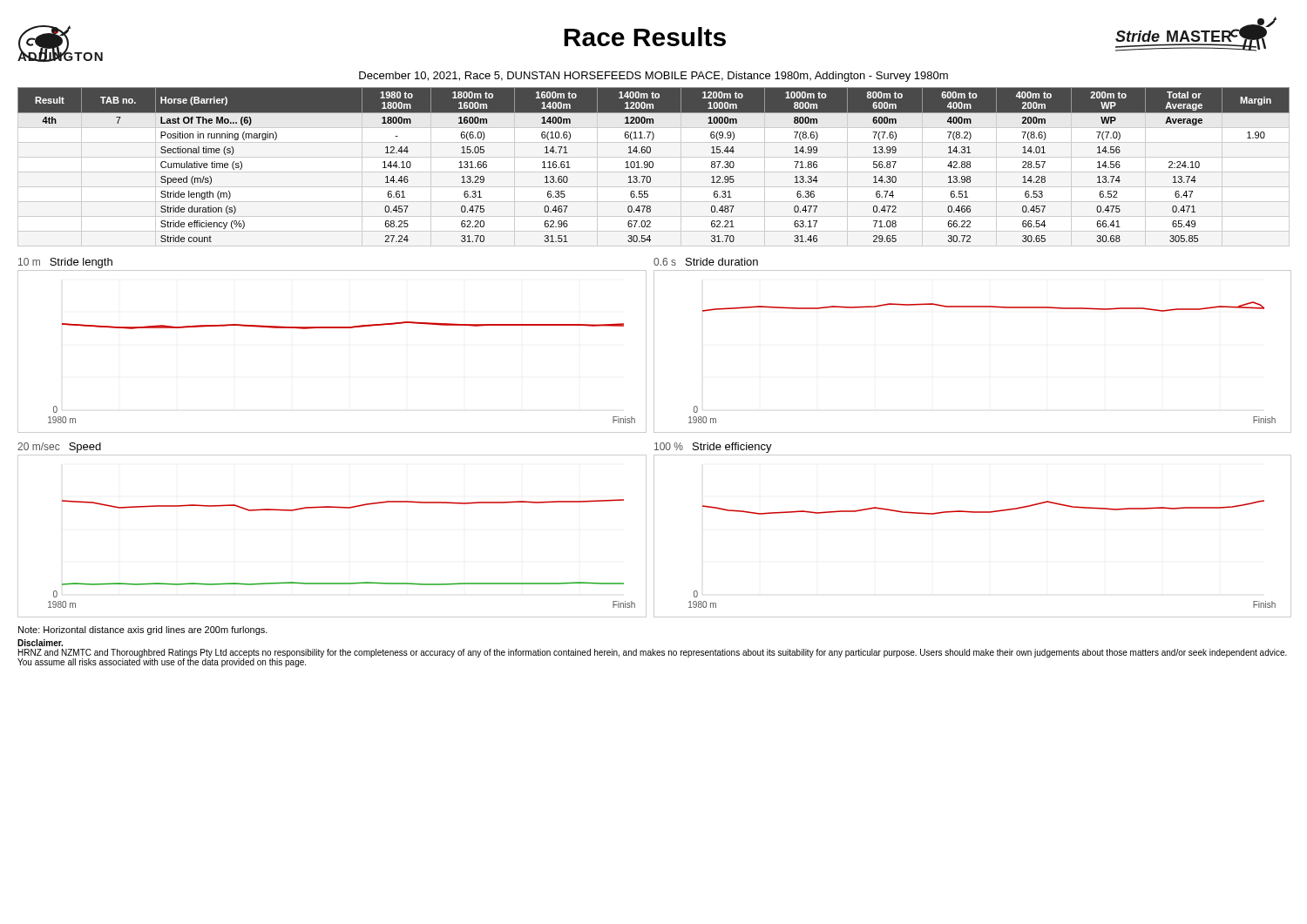This screenshot has height=924, width=1307.
Task: Click the passage that begins "December 10, 2021, Race 5, DUNSTAN HORSEFEEDS"
Action: [654, 75]
